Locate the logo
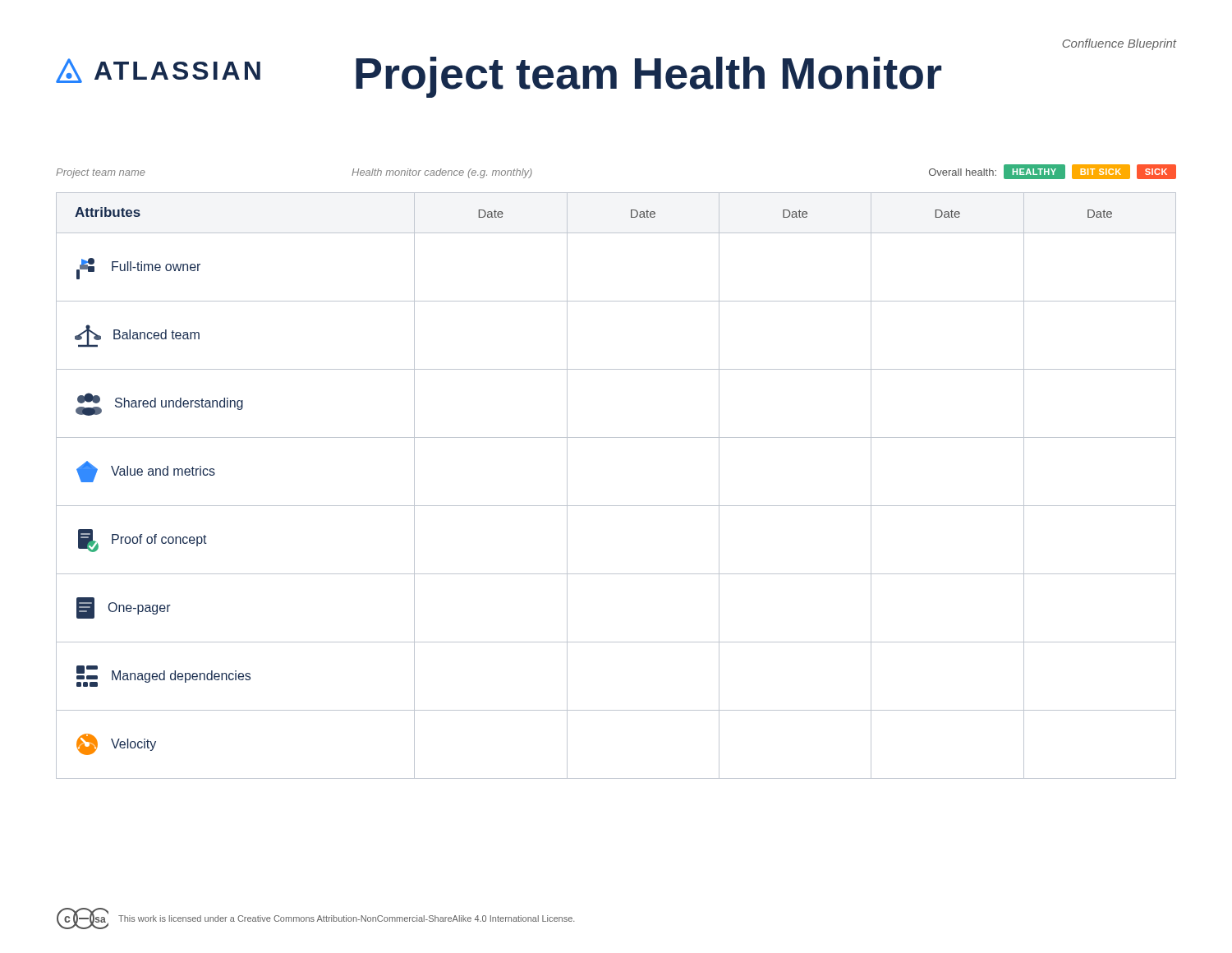 coord(160,71)
